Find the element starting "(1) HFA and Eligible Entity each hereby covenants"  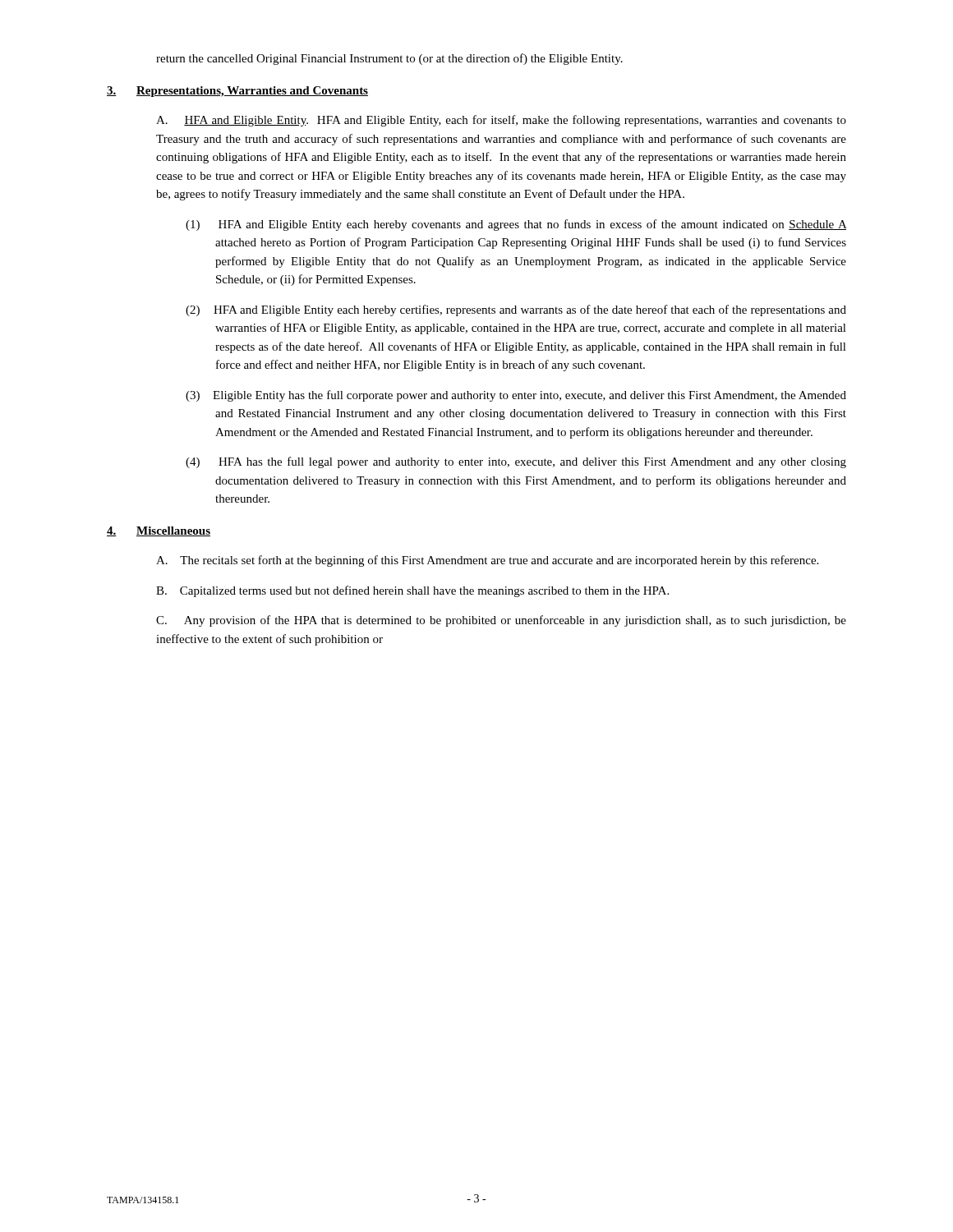click(x=516, y=252)
